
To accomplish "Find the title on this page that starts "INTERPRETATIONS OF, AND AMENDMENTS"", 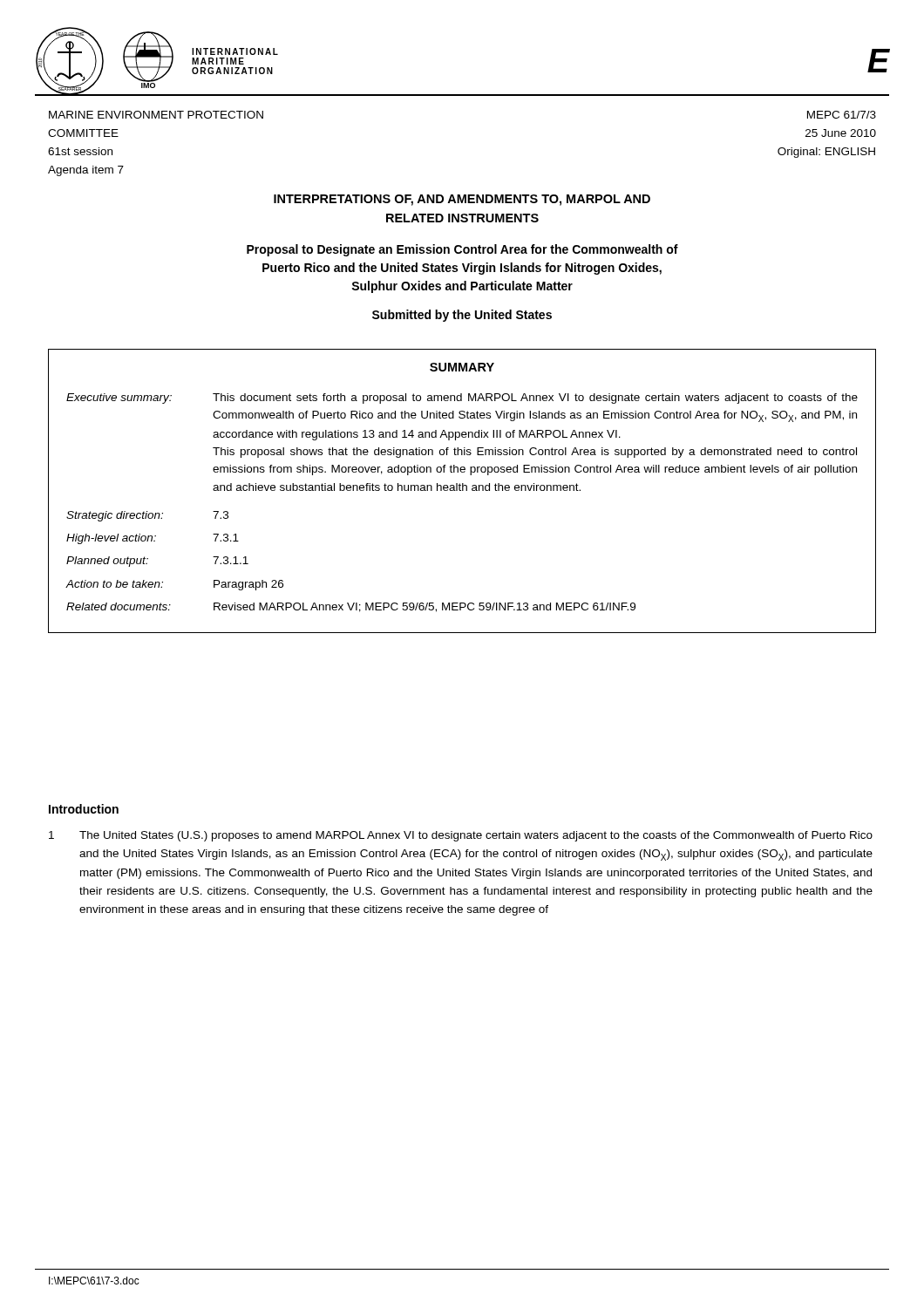I will point(462,208).
